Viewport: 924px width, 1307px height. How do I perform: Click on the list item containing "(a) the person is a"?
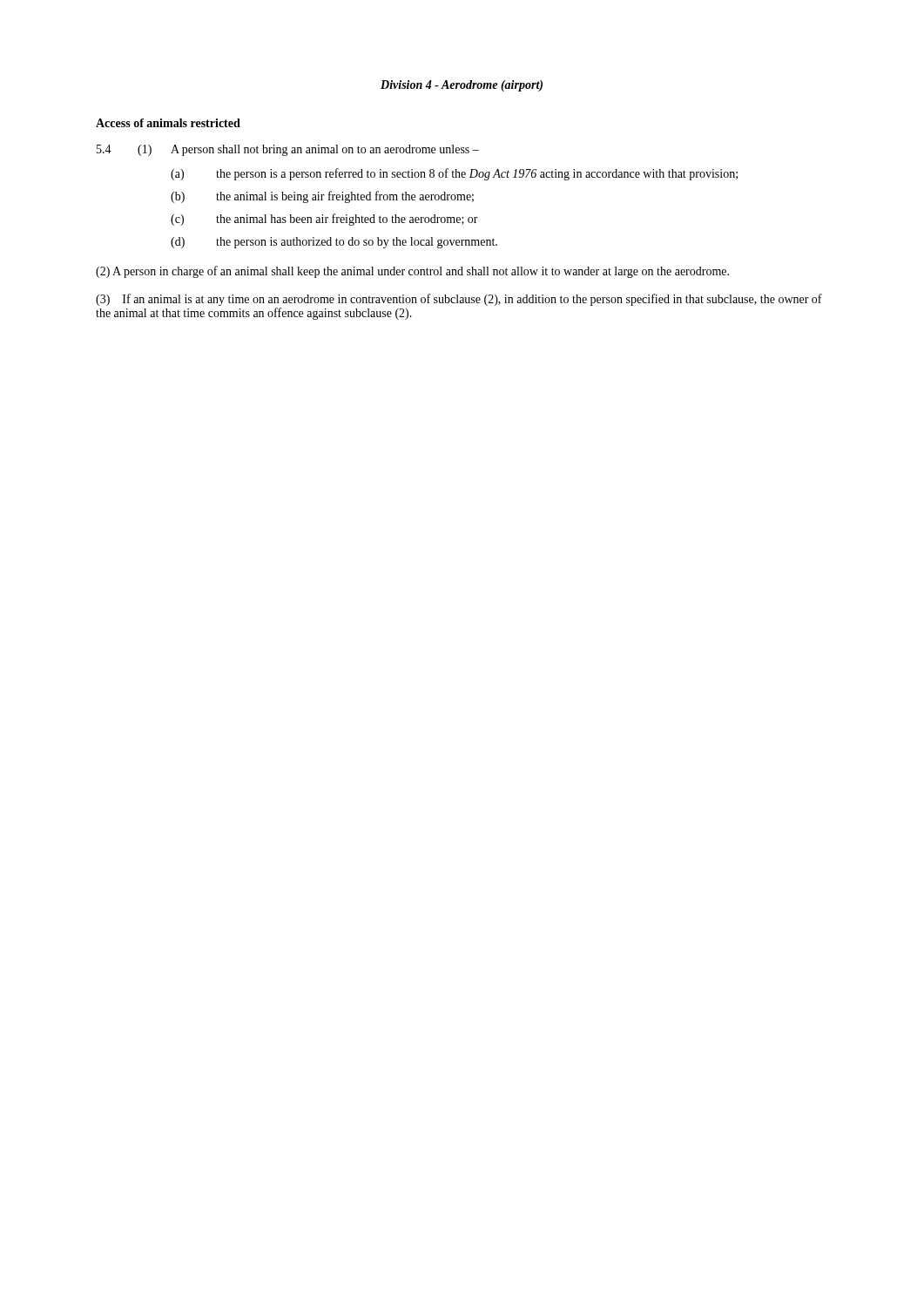(x=455, y=174)
